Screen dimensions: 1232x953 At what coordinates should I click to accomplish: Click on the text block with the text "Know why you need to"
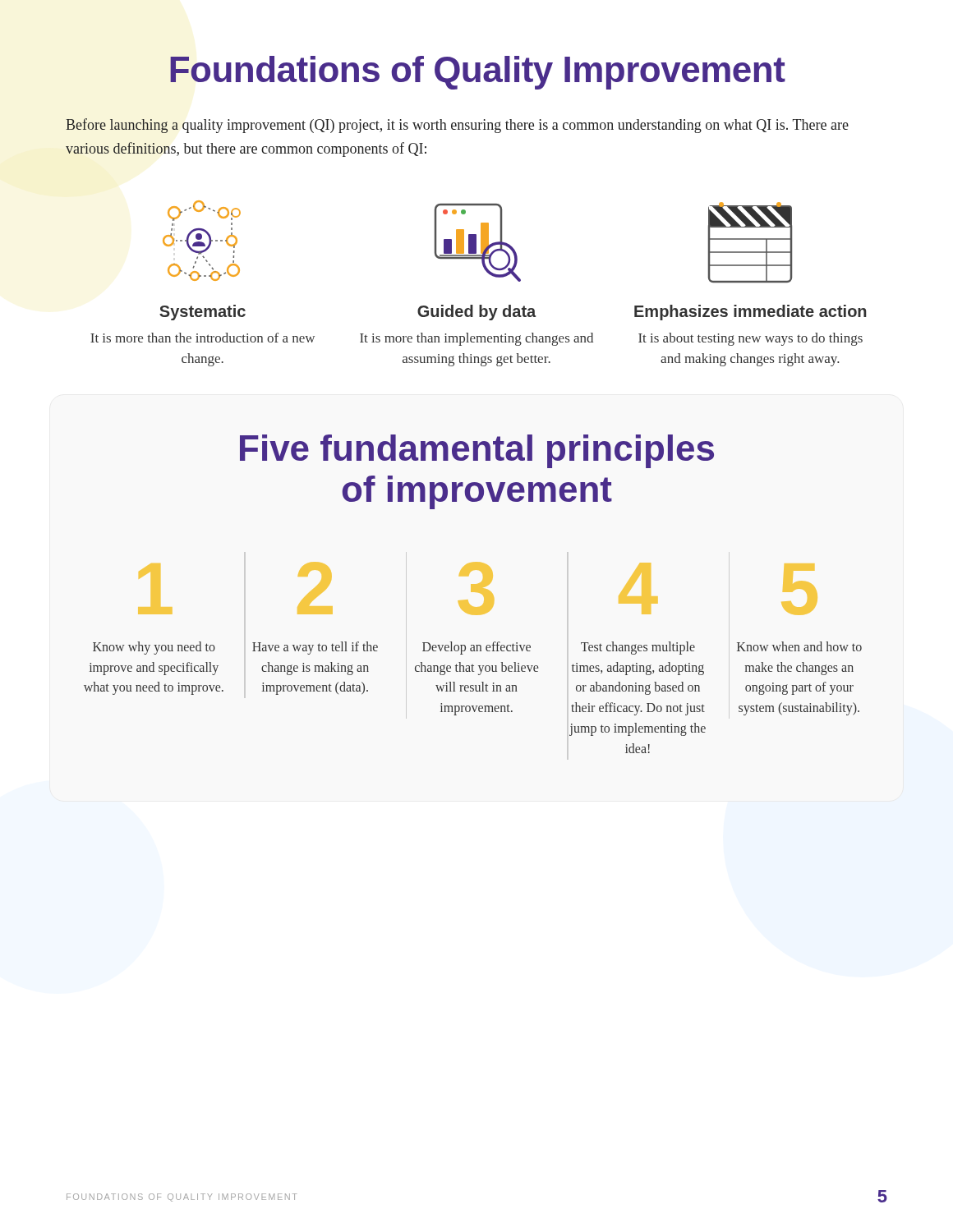click(154, 667)
